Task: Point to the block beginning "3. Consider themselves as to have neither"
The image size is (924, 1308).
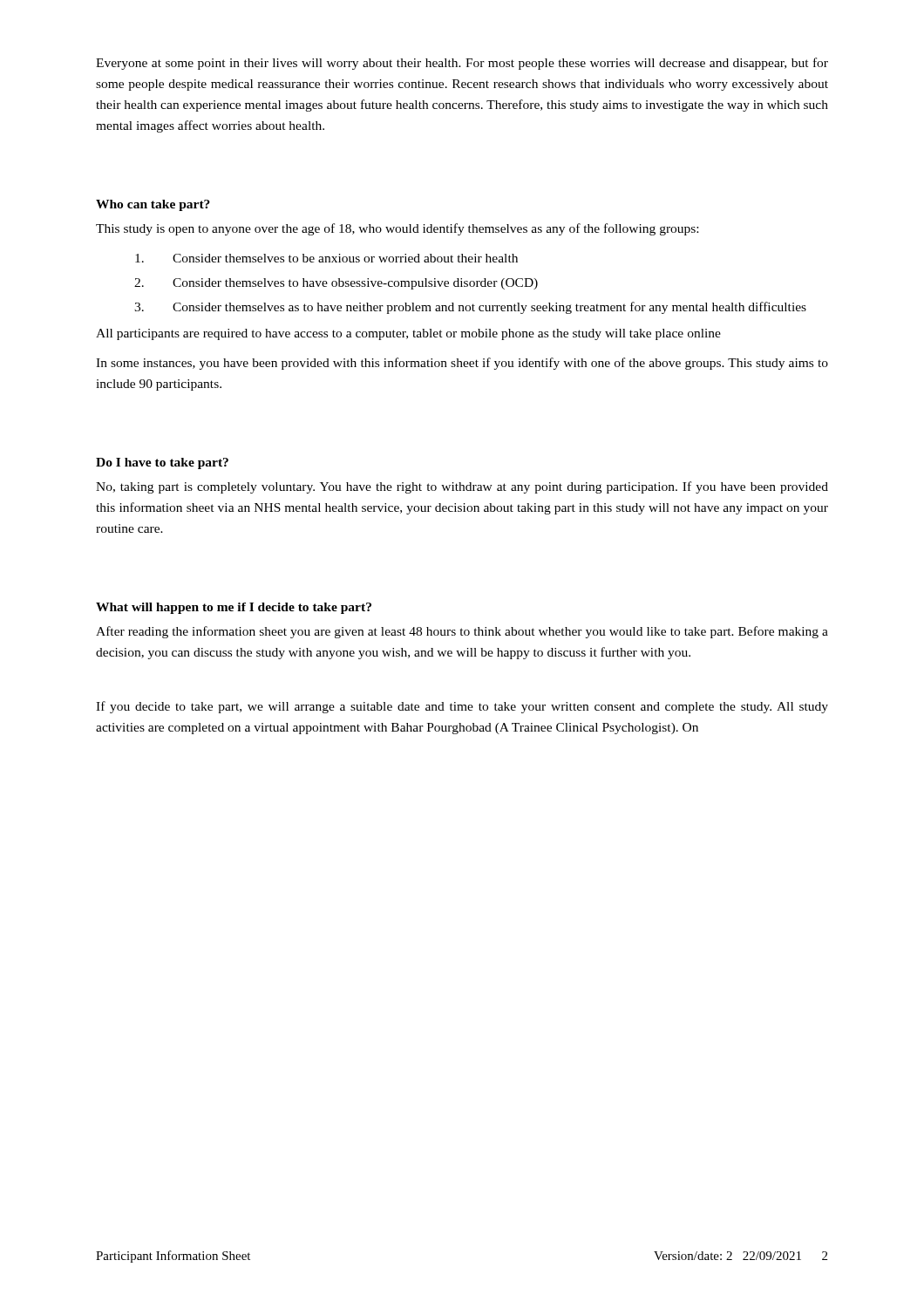Action: pos(462,307)
